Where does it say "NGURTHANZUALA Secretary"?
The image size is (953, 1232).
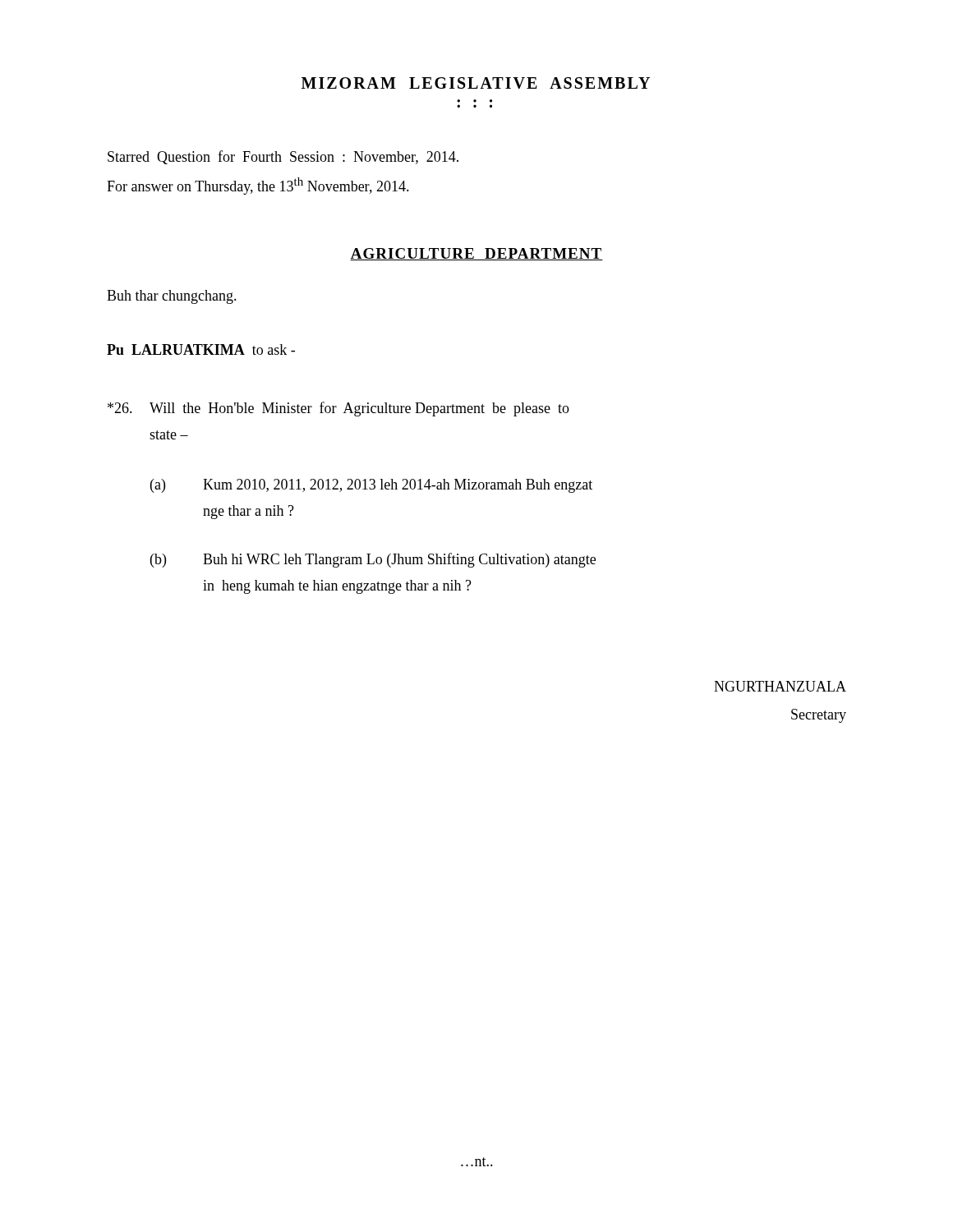coord(780,701)
